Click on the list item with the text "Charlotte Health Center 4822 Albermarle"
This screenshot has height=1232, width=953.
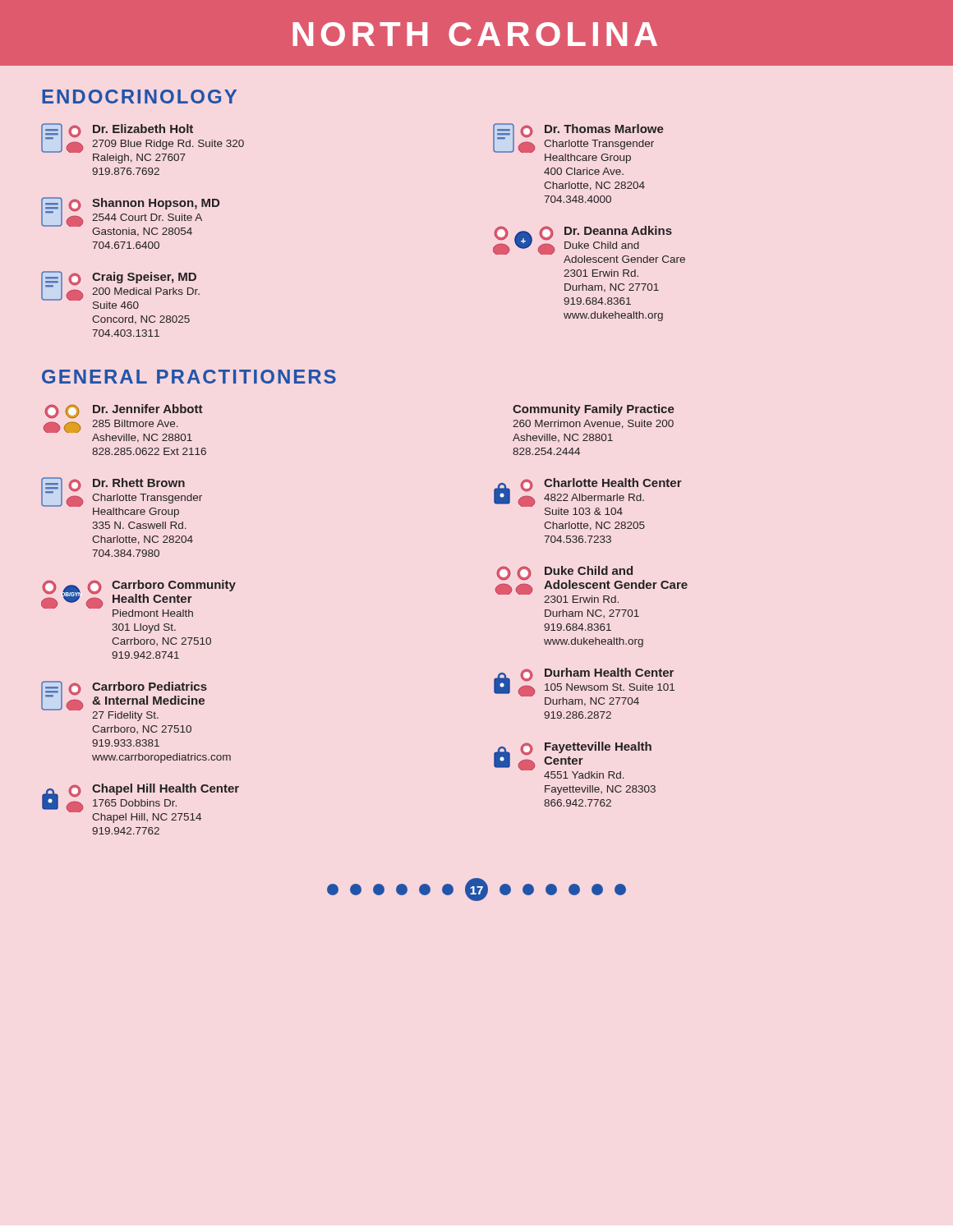pos(587,510)
